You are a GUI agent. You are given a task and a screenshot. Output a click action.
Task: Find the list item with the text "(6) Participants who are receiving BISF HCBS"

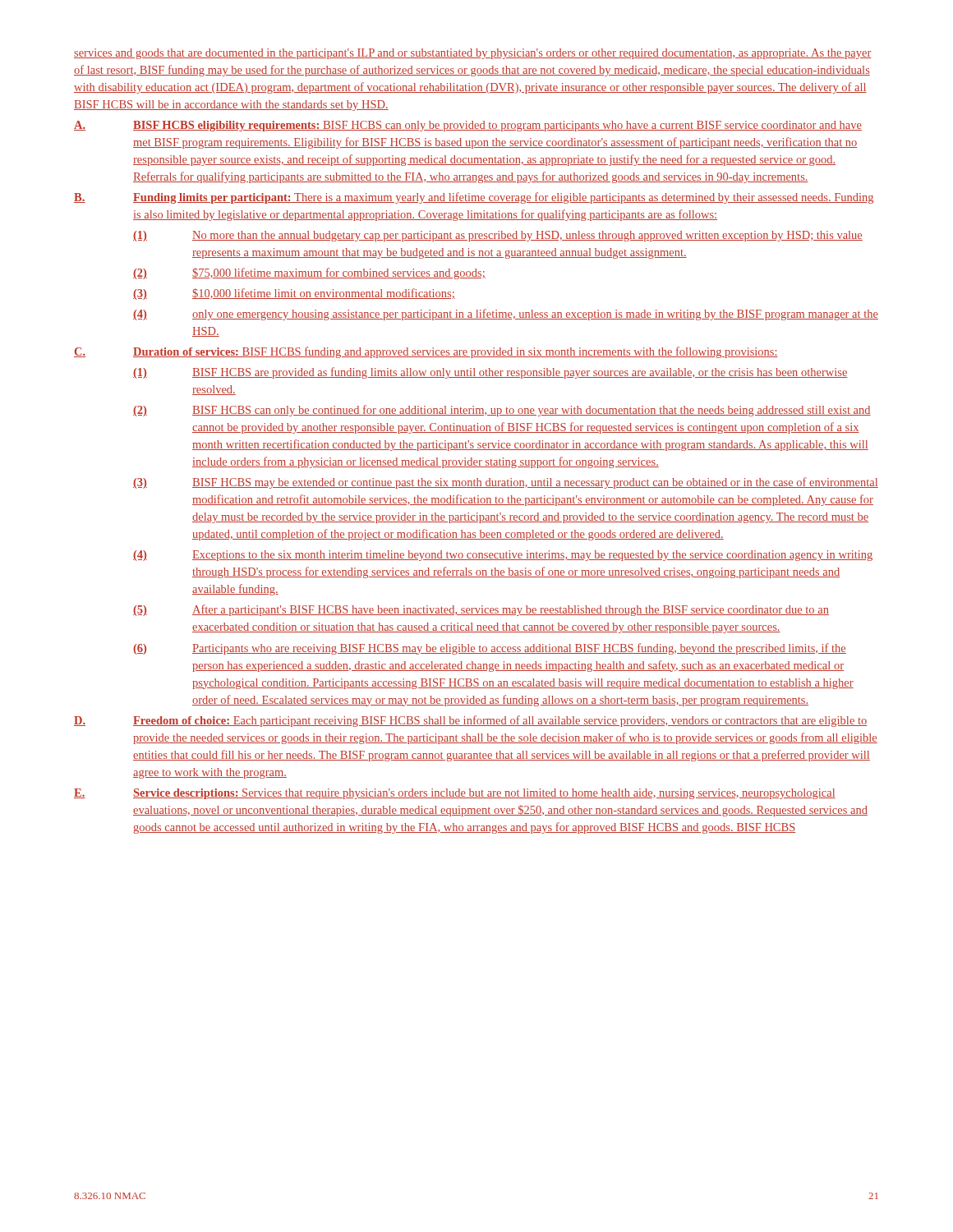(506, 674)
